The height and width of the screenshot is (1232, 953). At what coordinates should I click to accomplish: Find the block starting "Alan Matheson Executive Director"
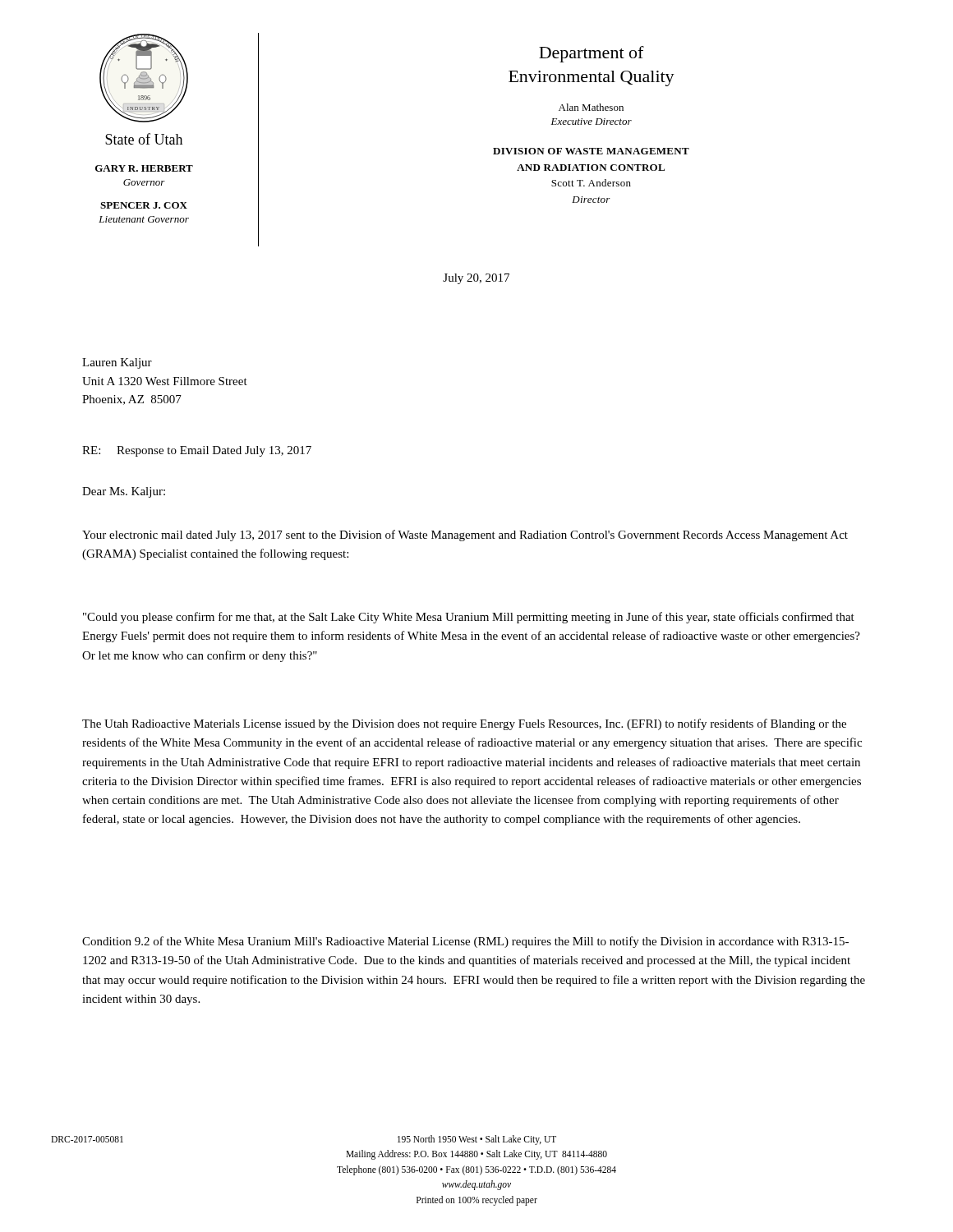point(591,115)
